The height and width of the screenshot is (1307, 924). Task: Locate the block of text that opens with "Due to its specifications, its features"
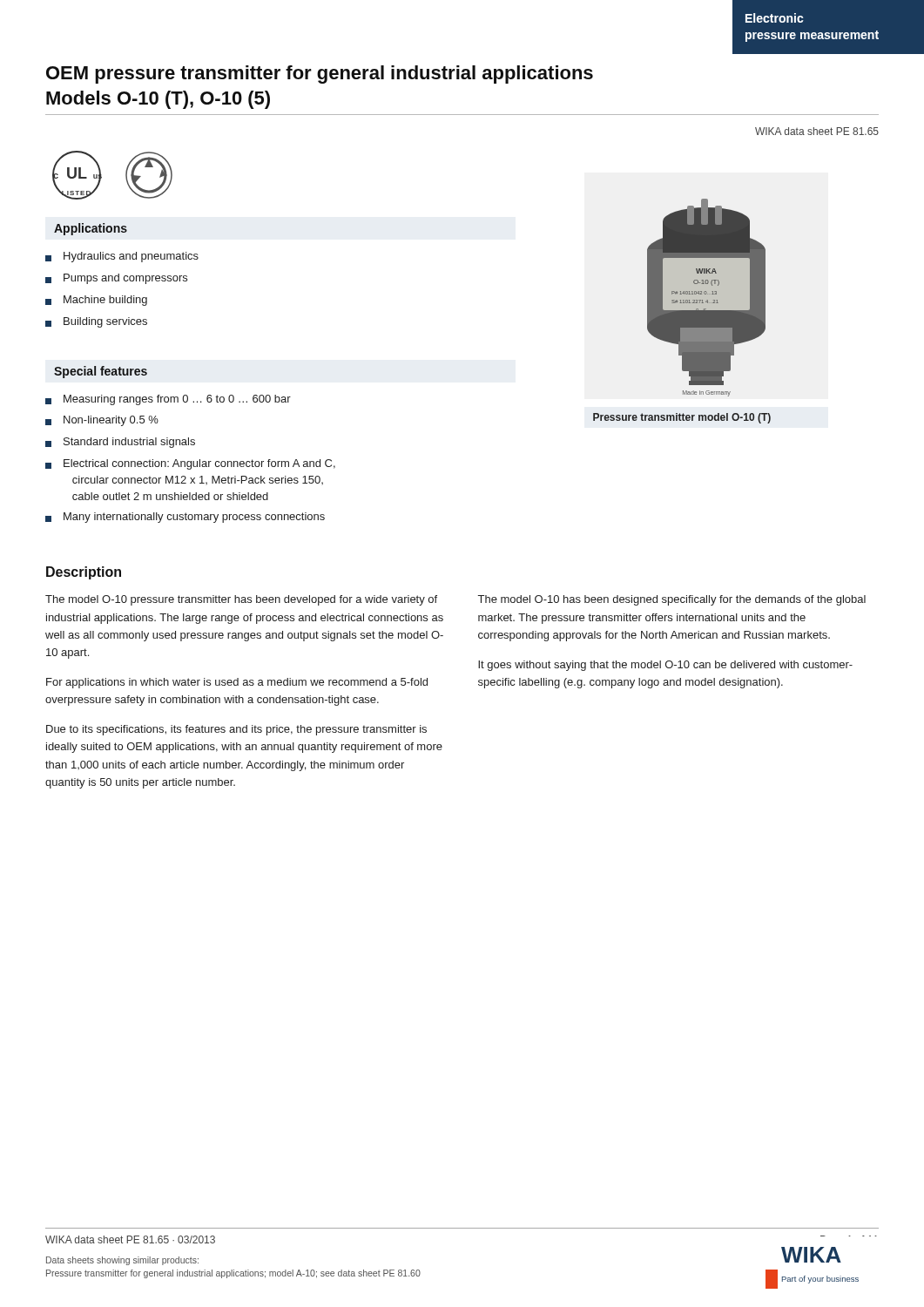pos(244,756)
